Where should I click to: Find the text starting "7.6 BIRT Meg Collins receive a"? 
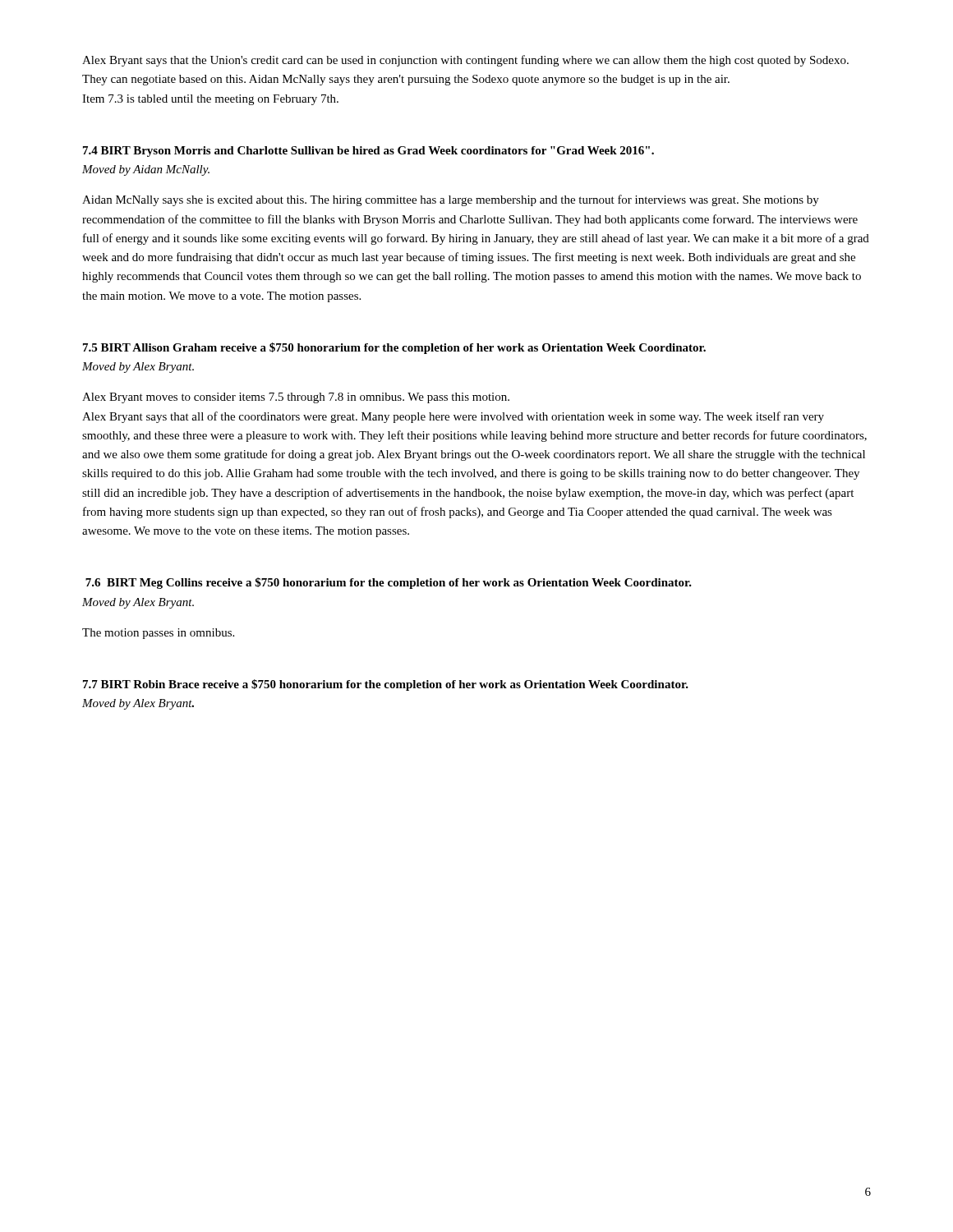click(387, 583)
